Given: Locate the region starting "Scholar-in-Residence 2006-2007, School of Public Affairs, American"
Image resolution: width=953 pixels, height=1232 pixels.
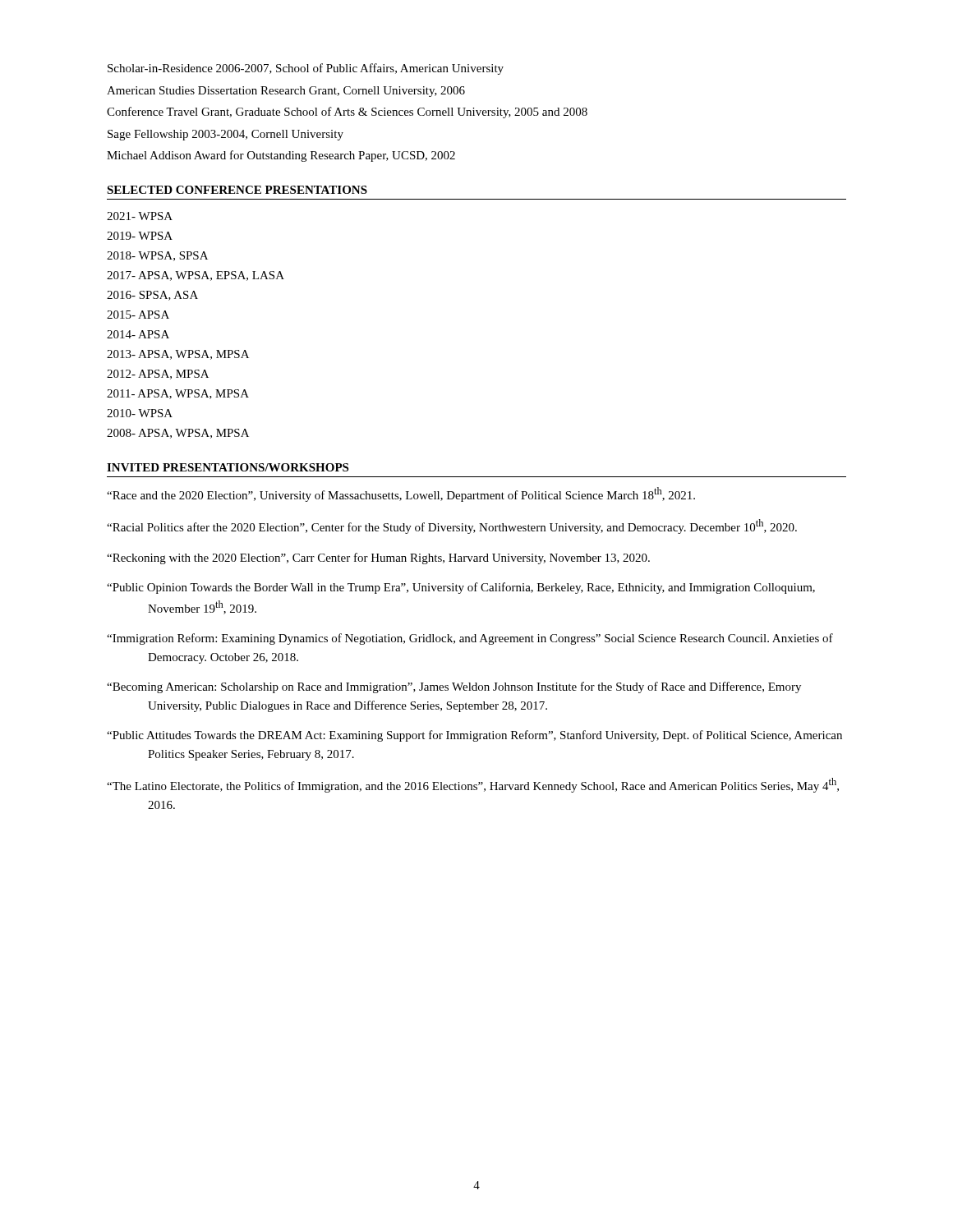Looking at the screenshot, I should click(x=305, y=68).
